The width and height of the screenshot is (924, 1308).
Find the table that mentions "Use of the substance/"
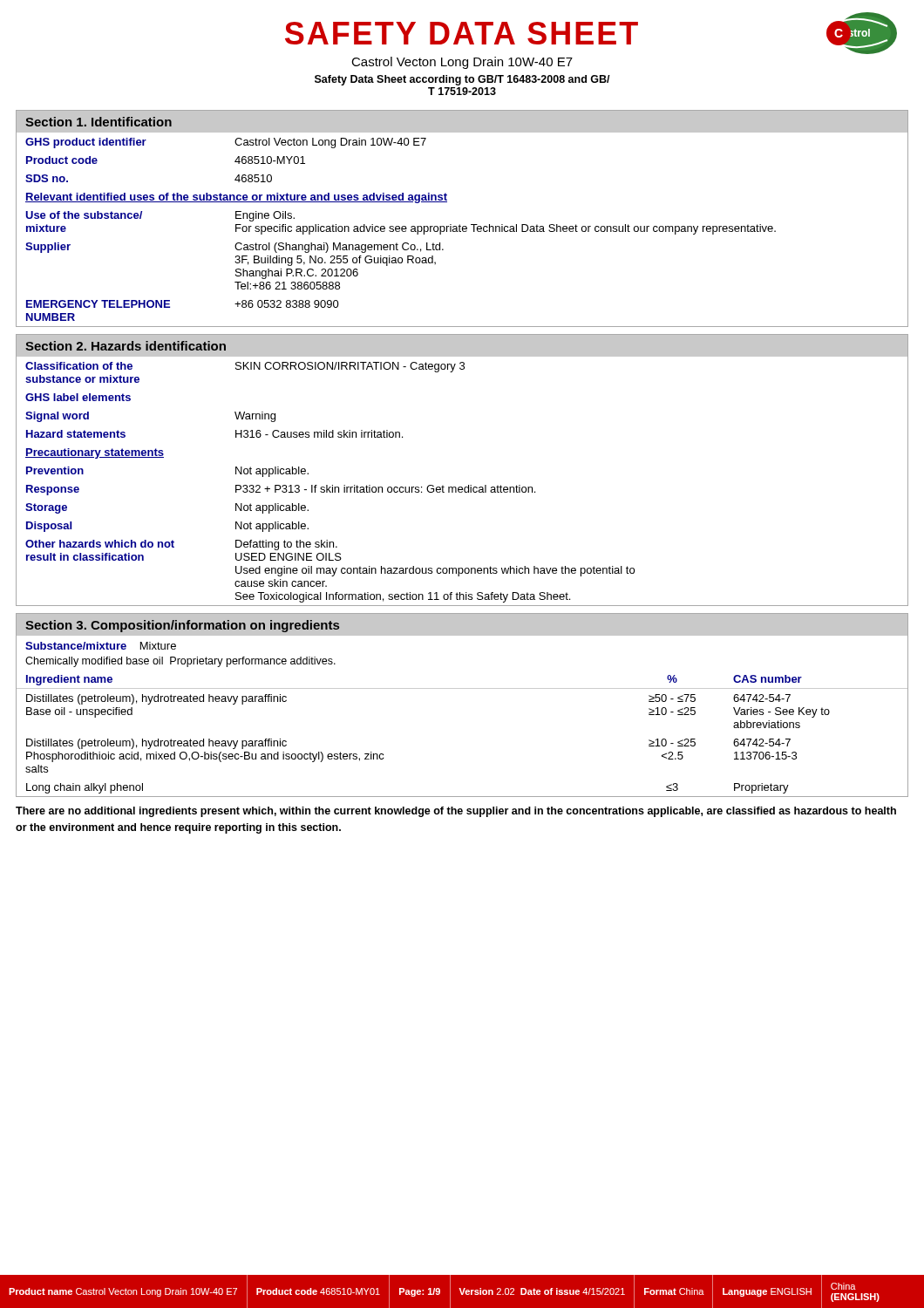pyautogui.click(x=462, y=229)
